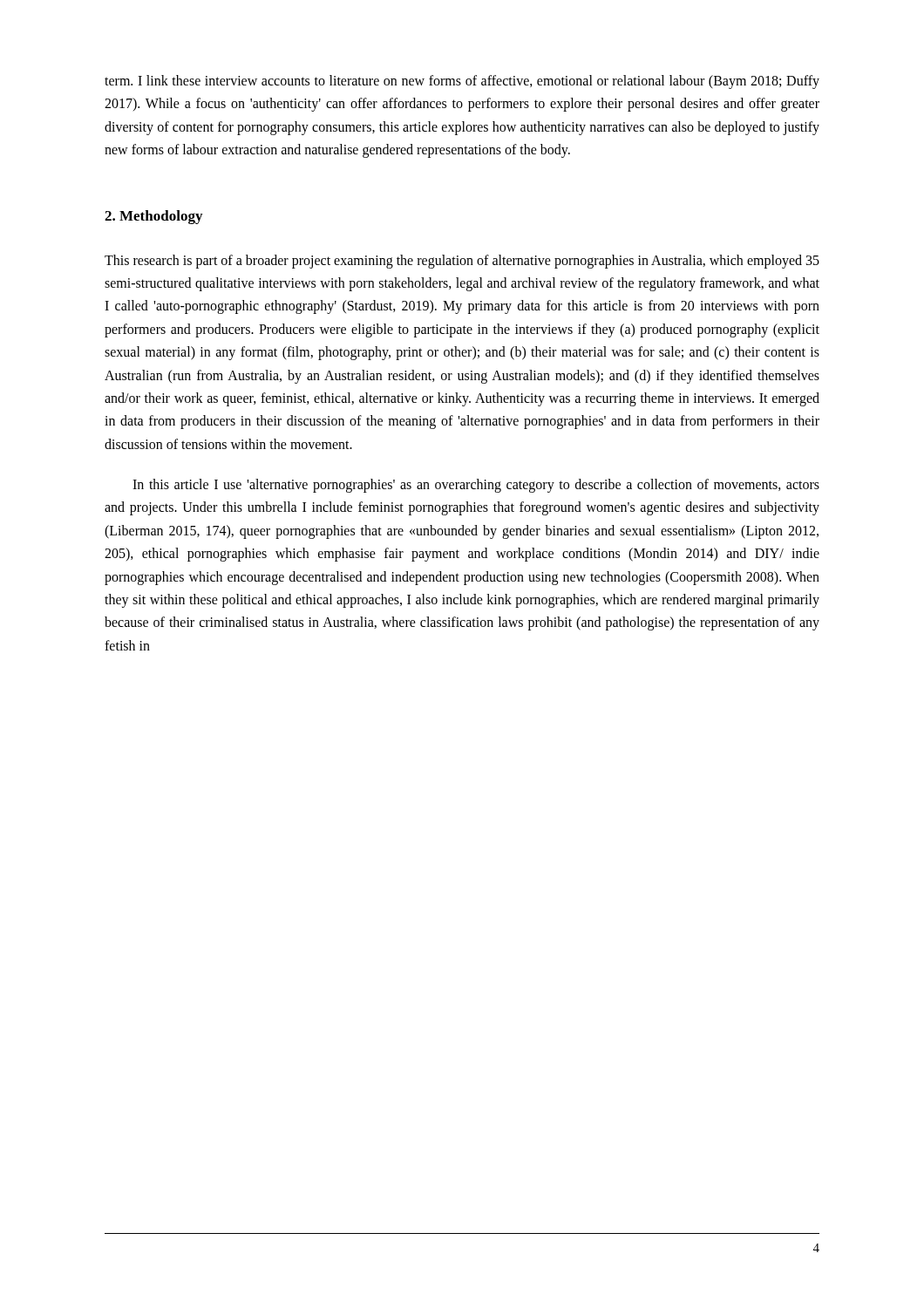Click on the passage starting "2. Methodology"
924x1308 pixels.
tap(154, 215)
